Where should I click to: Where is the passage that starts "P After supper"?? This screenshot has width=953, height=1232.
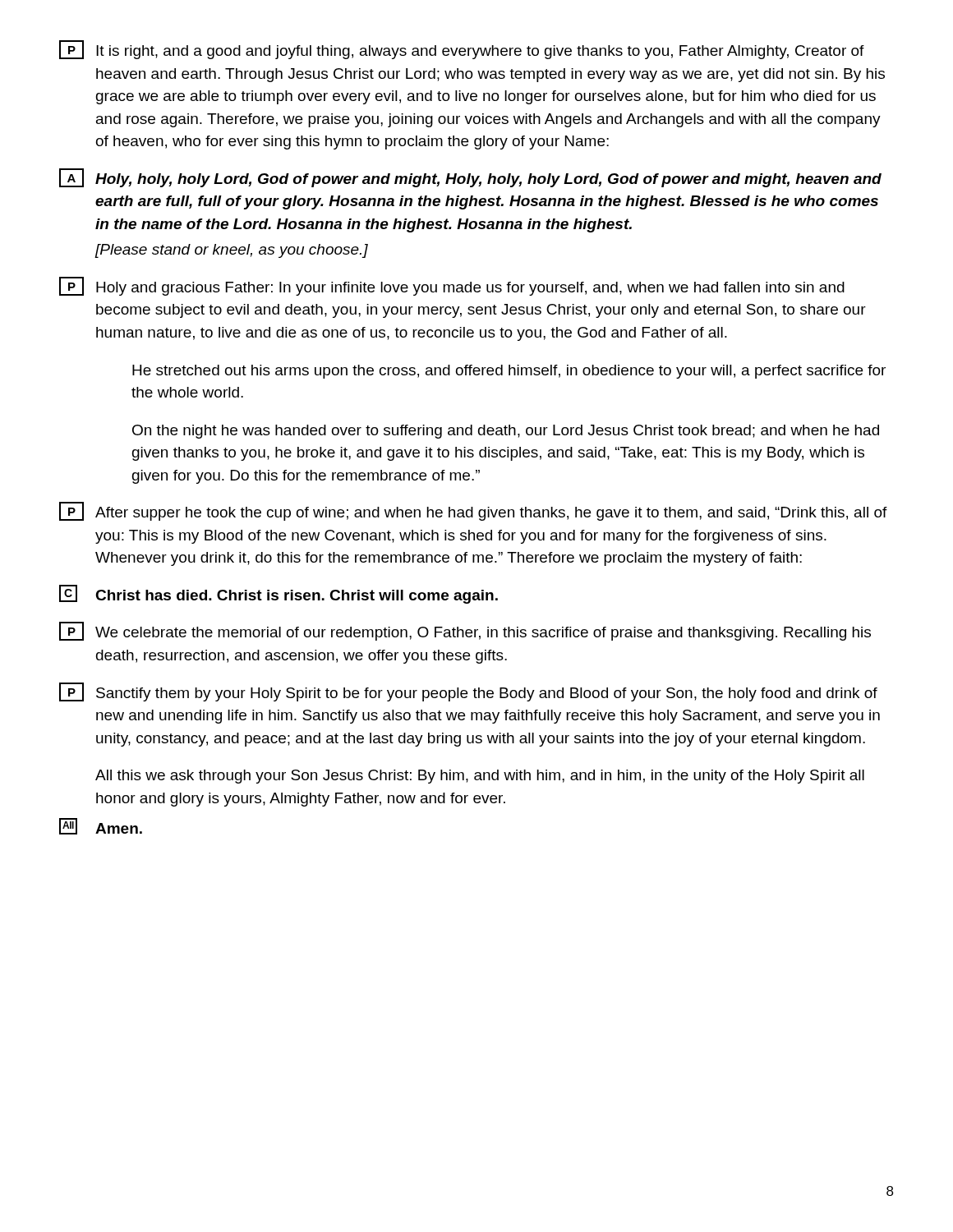[476, 535]
